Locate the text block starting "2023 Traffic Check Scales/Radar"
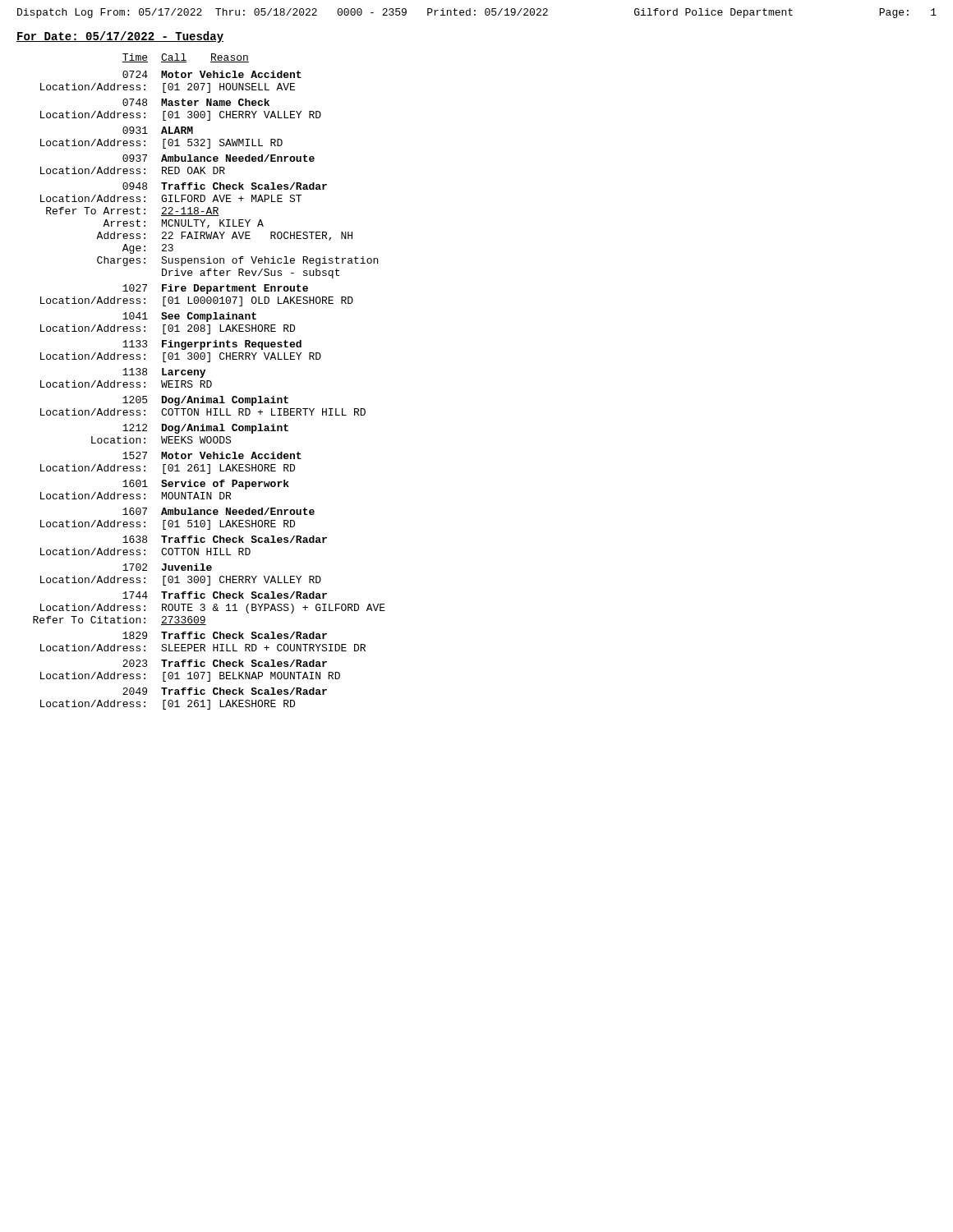Image resolution: width=953 pixels, height=1232 pixels. (225, 663)
